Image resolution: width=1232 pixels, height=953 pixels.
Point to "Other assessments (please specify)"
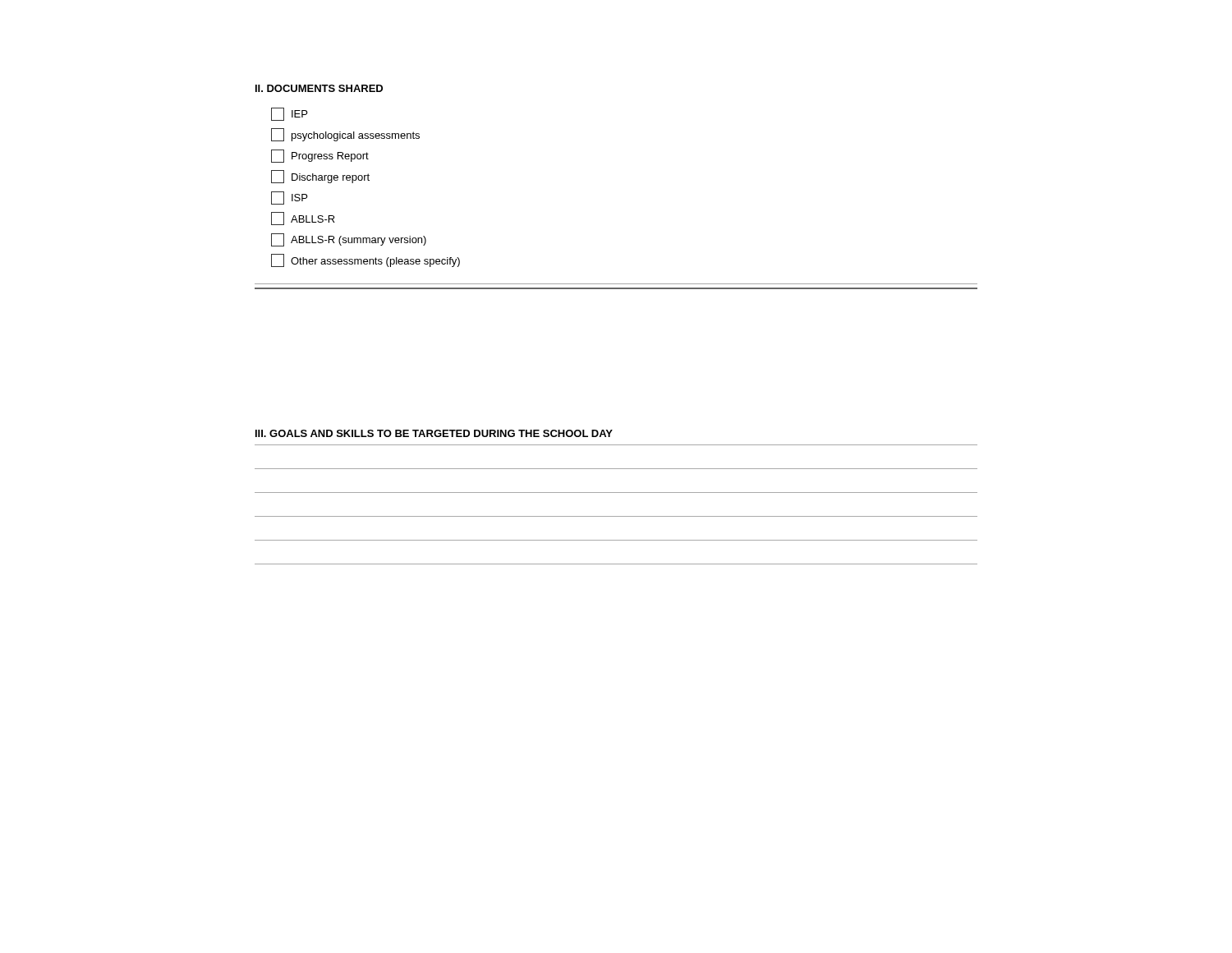366,261
